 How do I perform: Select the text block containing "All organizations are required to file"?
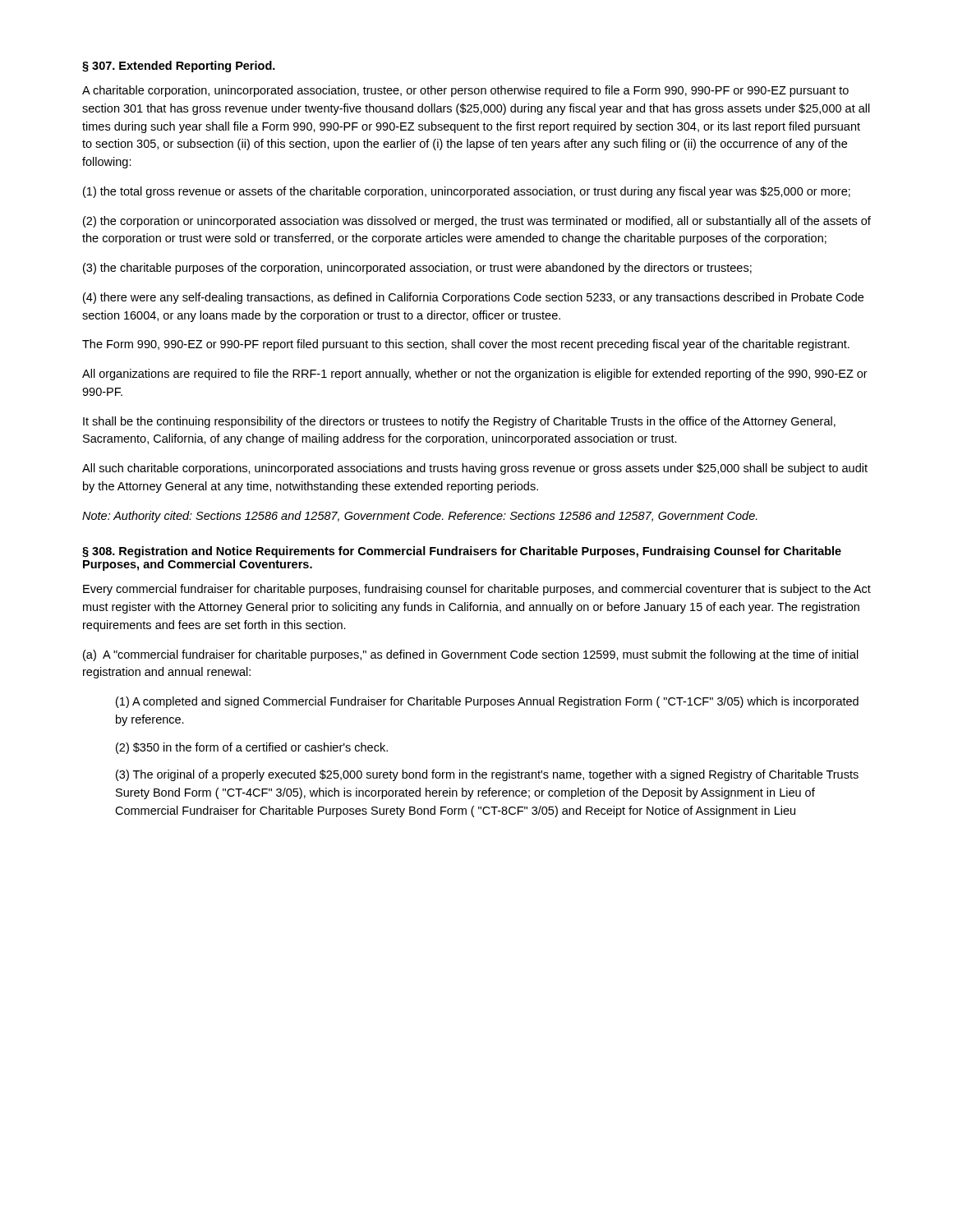tap(475, 383)
